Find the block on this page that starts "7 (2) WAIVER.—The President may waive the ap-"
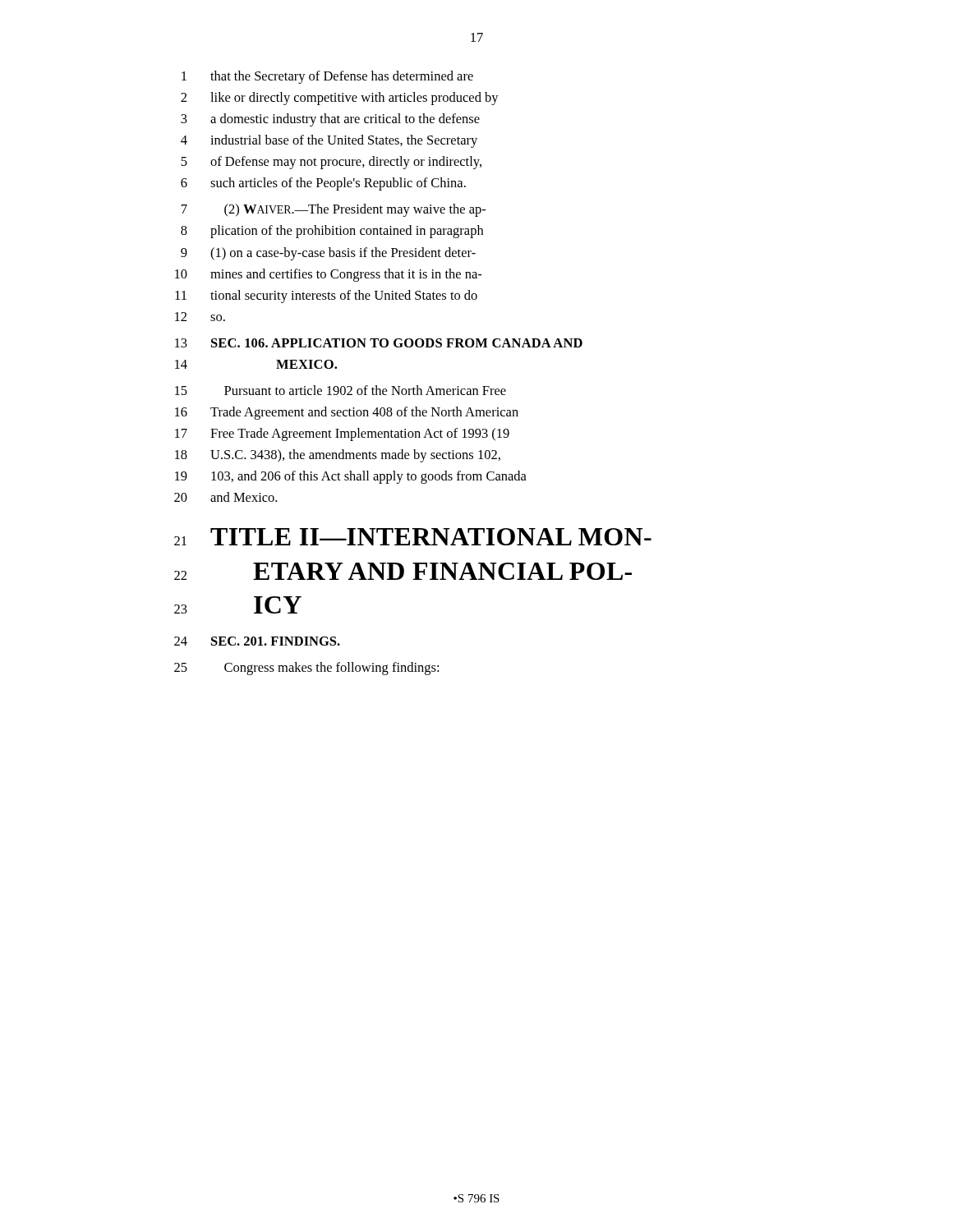 click(334, 210)
